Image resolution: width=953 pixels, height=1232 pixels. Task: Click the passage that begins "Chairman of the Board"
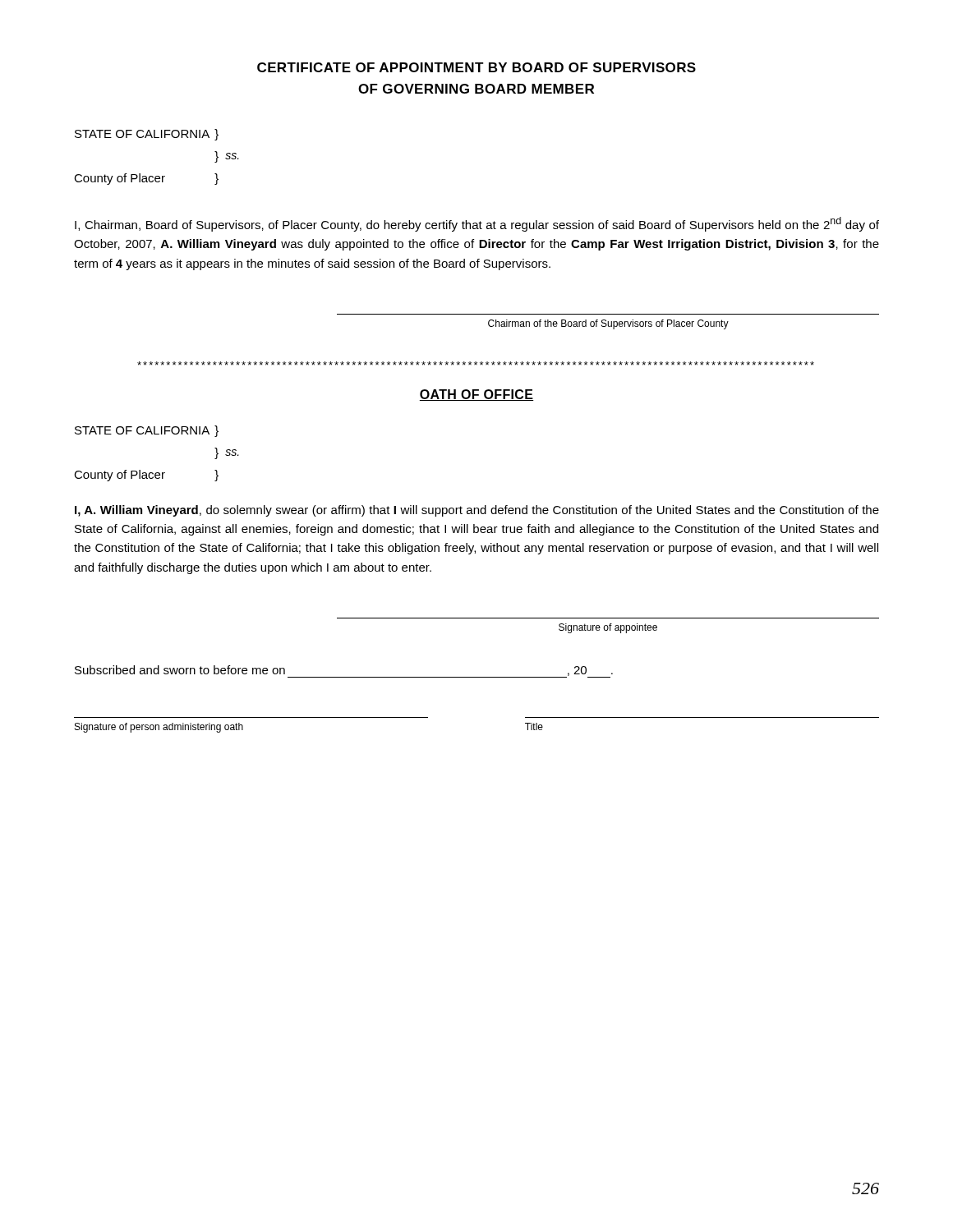tap(608, 321)
